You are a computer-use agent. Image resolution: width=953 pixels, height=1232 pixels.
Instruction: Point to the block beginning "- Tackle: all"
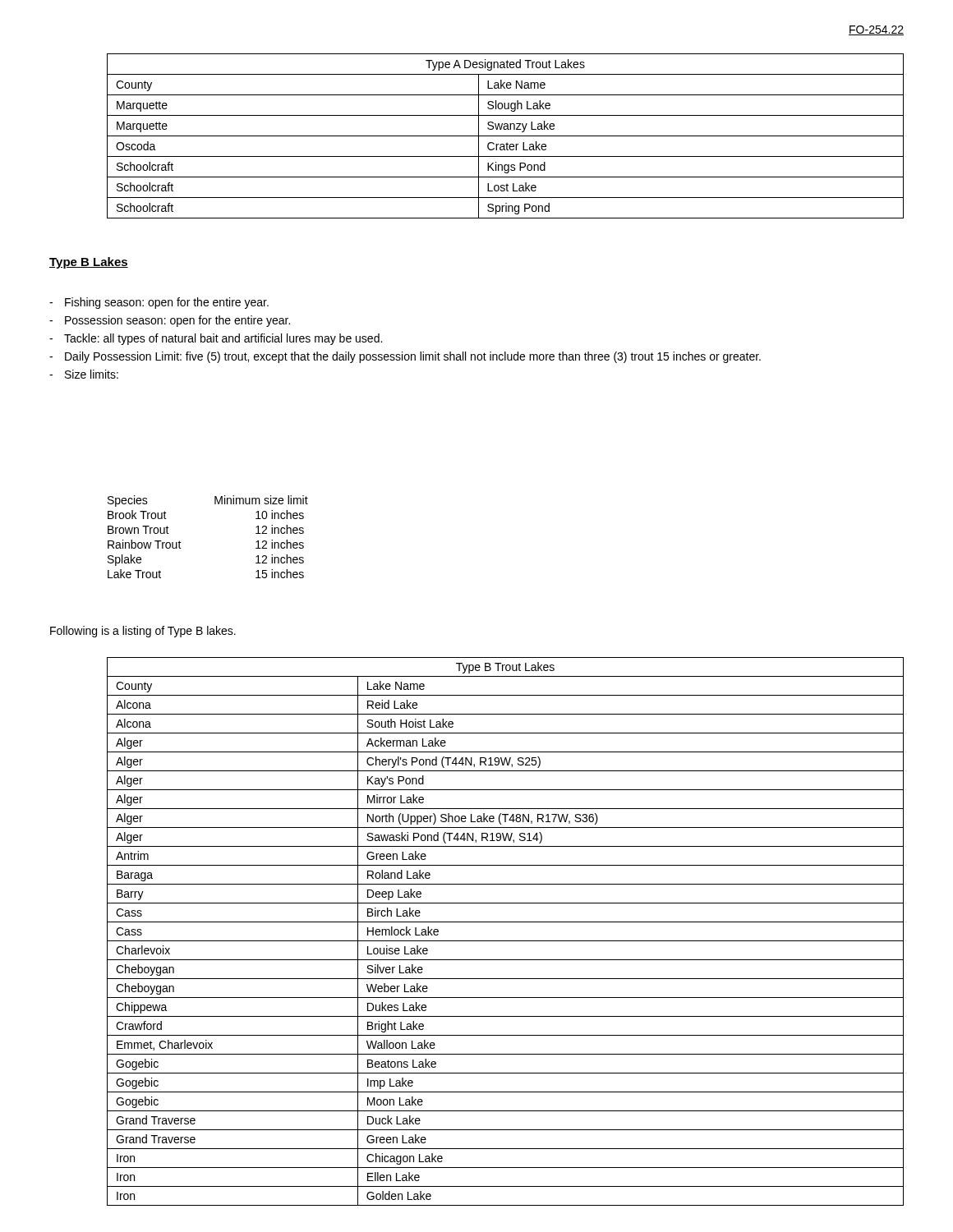(216, 338)
